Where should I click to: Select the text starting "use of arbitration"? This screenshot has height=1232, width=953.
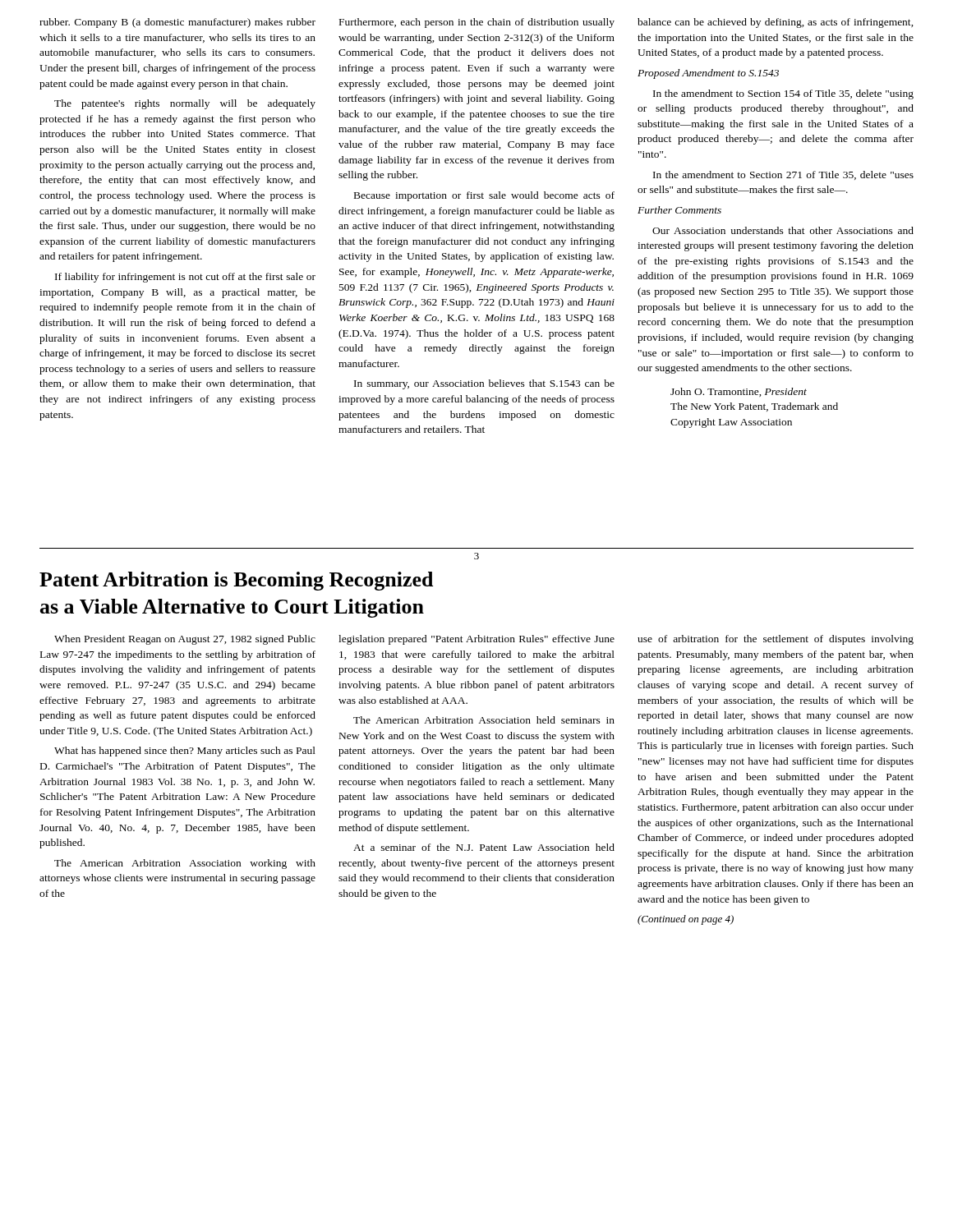tap(776, 779)
